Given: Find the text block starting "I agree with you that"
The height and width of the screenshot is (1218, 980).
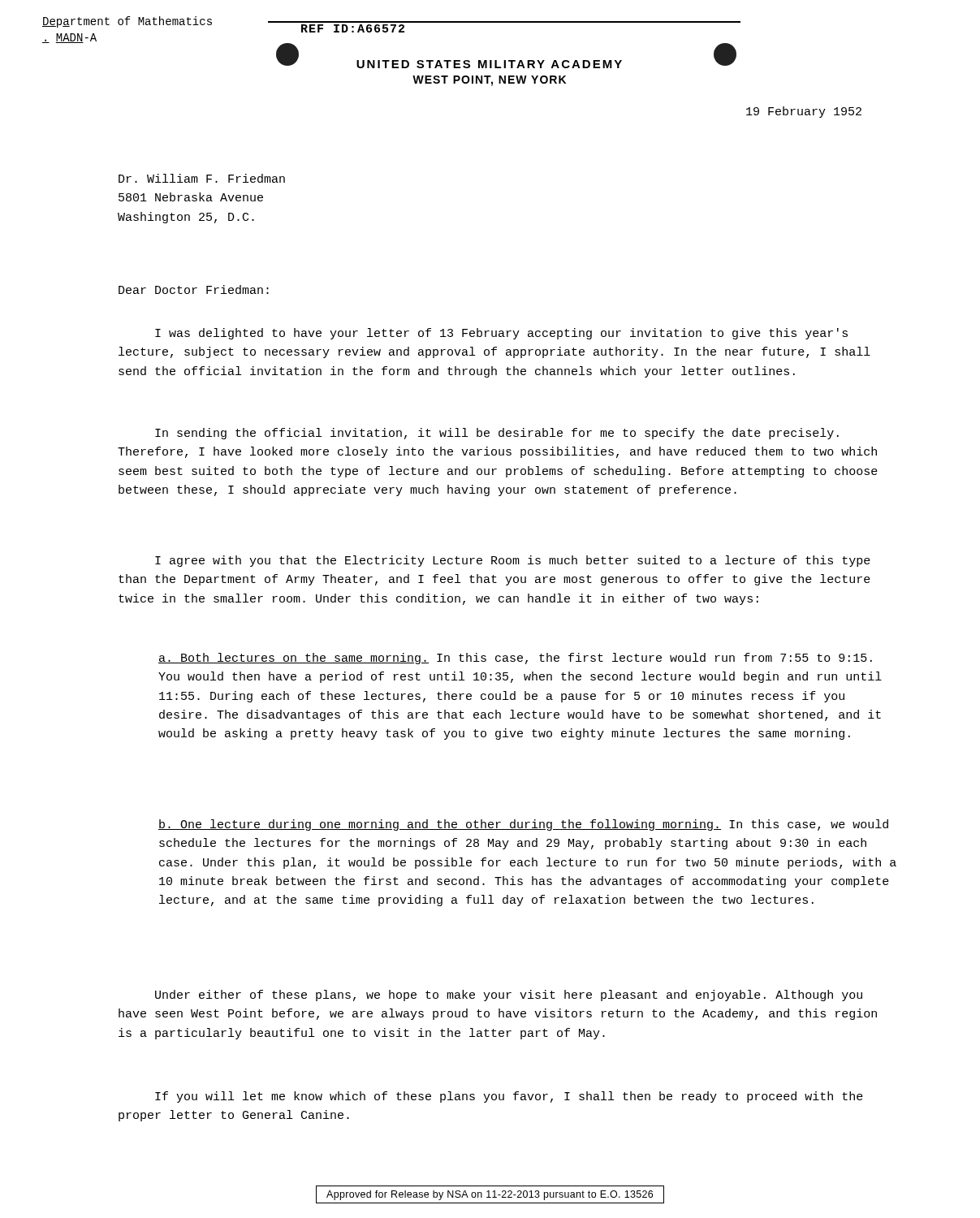Looking at the screenshot, I should (494, 580).
